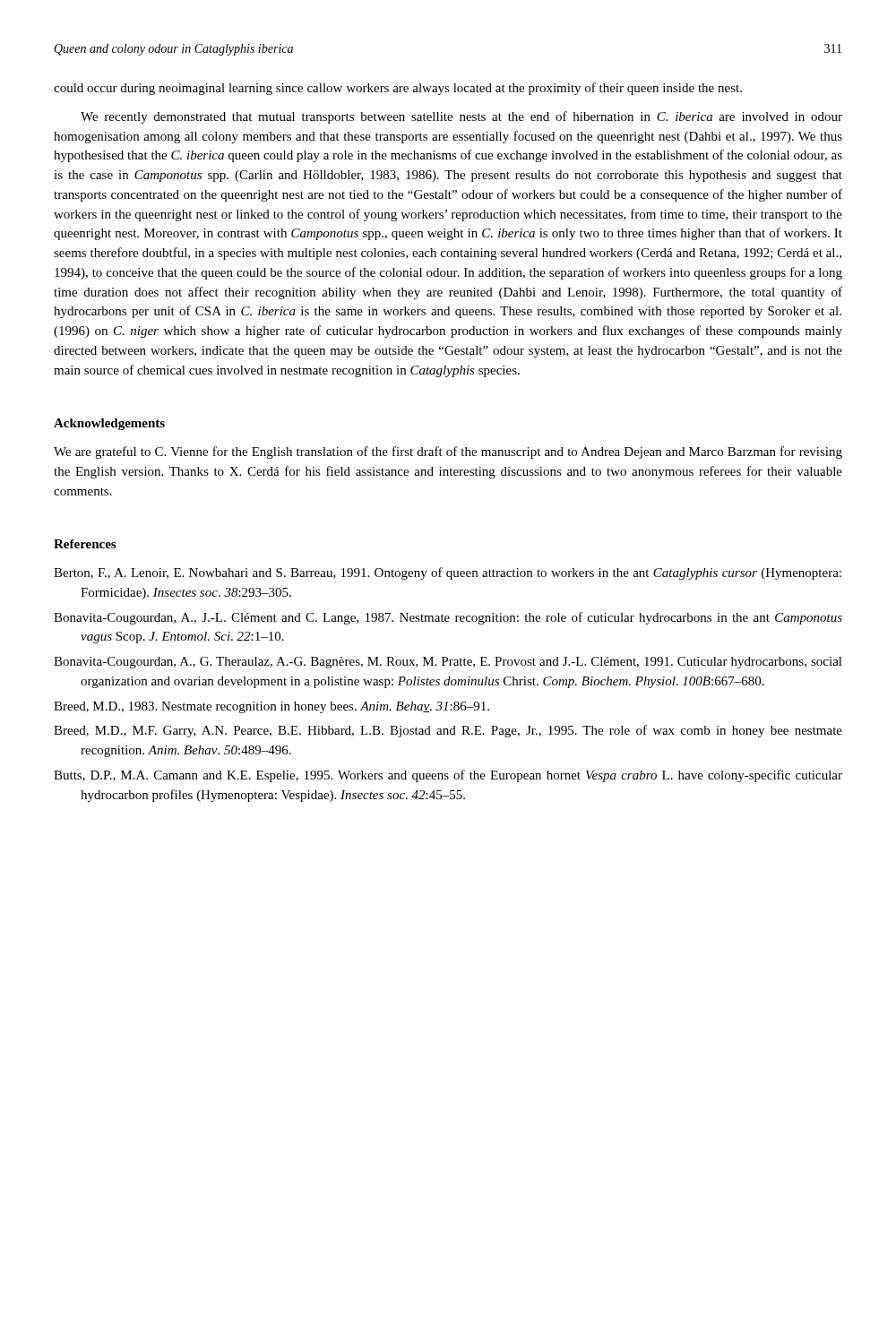The height and width of the screenshot is (1344, 896).
Task: Select the text block starting "Bonavita-Cougourdan, A., G."
Action: click(448, 671)
